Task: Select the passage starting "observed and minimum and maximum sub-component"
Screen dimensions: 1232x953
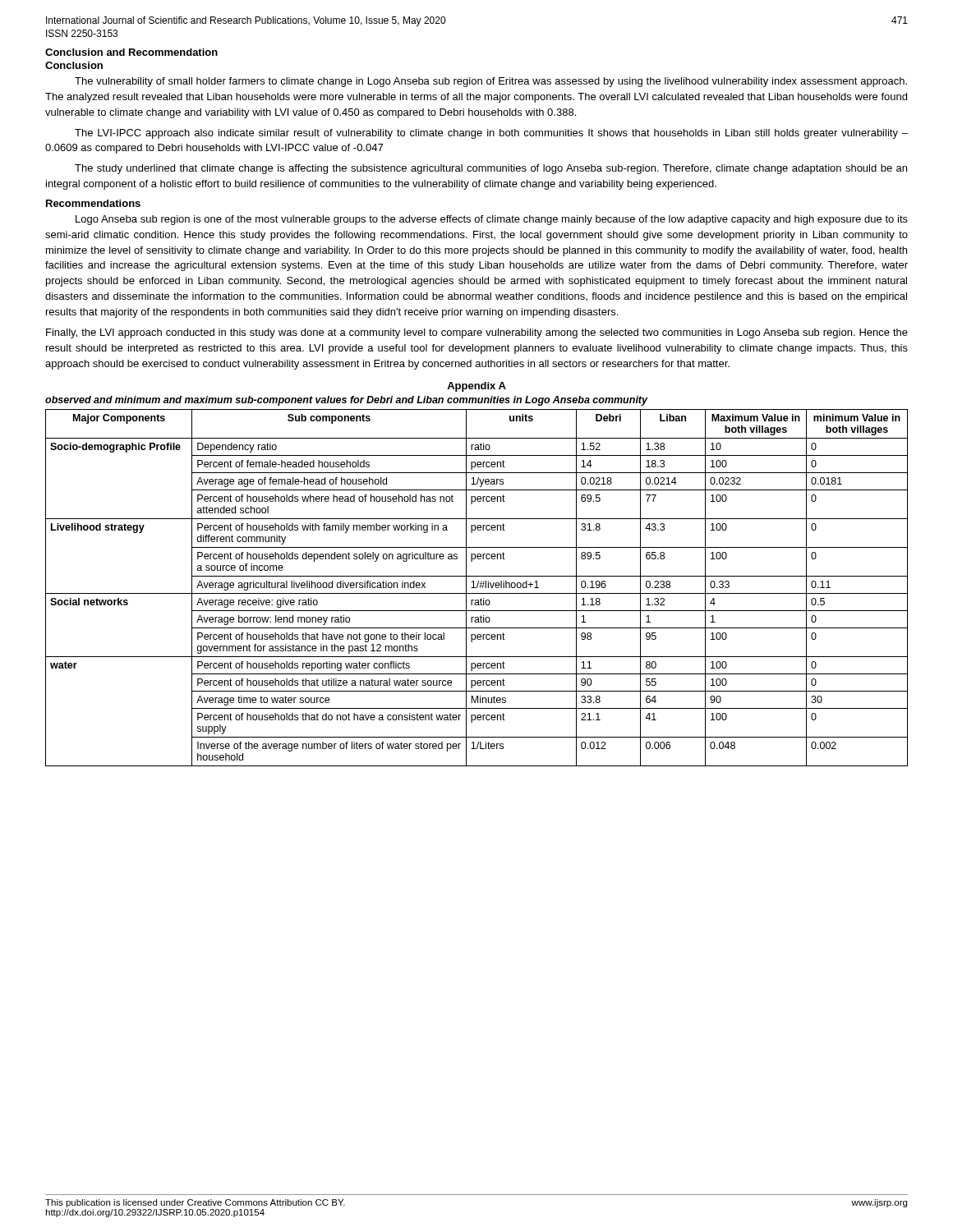Action: (346, 400)
